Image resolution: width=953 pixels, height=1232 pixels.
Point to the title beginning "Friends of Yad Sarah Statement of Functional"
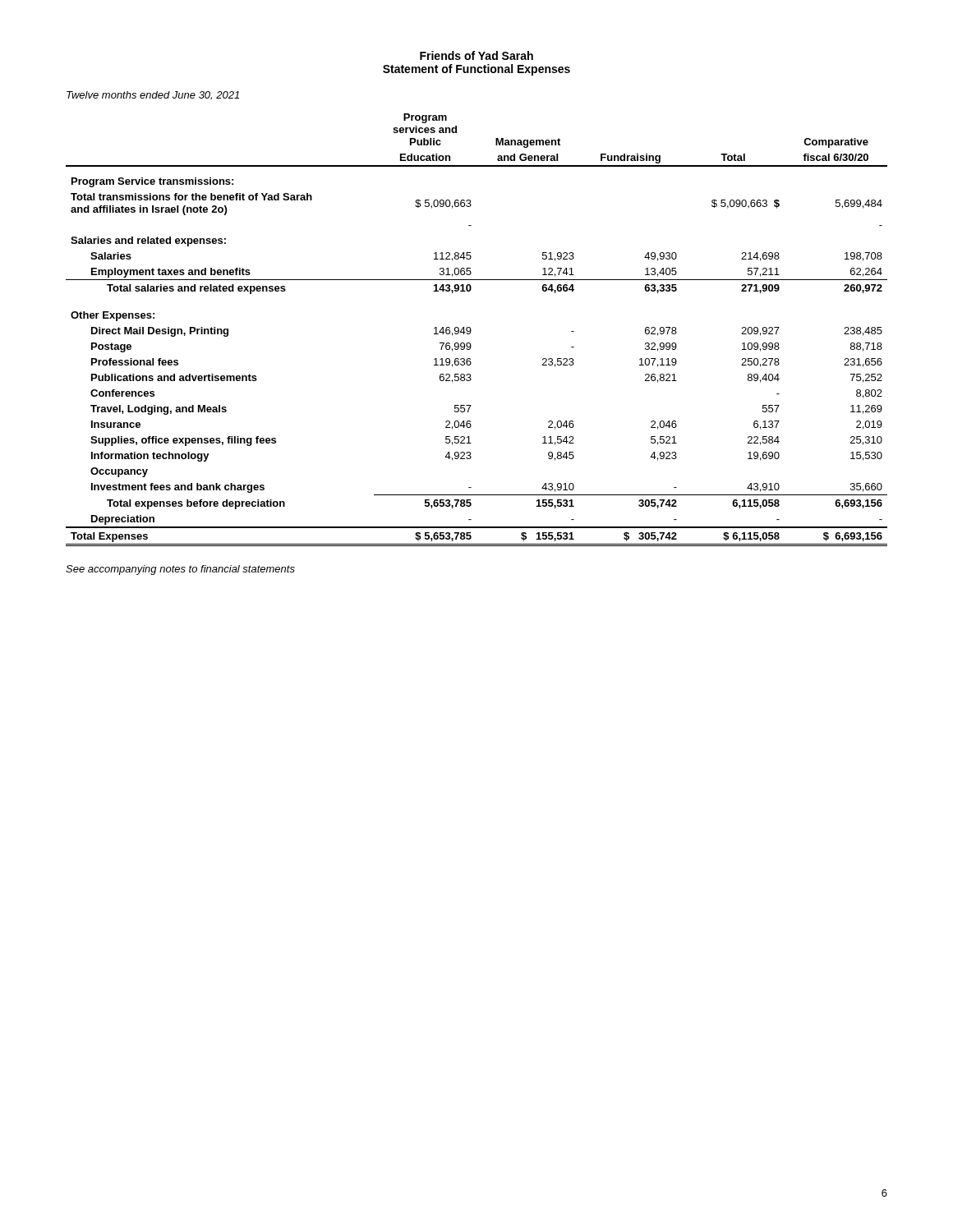(x=476, y=62)
